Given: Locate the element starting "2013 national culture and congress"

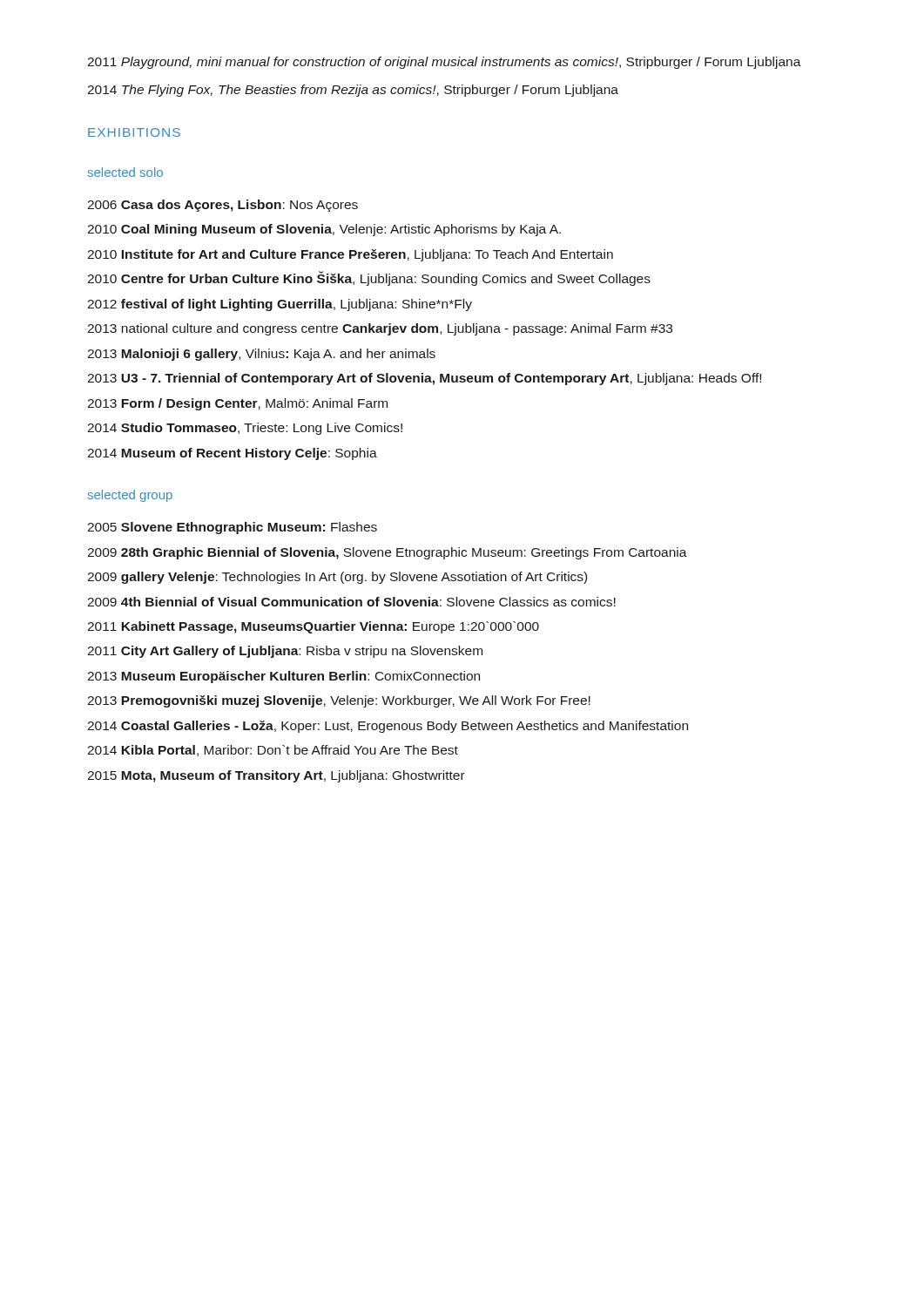Looking at the screenshot, I should pyautogui.click(x=380, y=328).
